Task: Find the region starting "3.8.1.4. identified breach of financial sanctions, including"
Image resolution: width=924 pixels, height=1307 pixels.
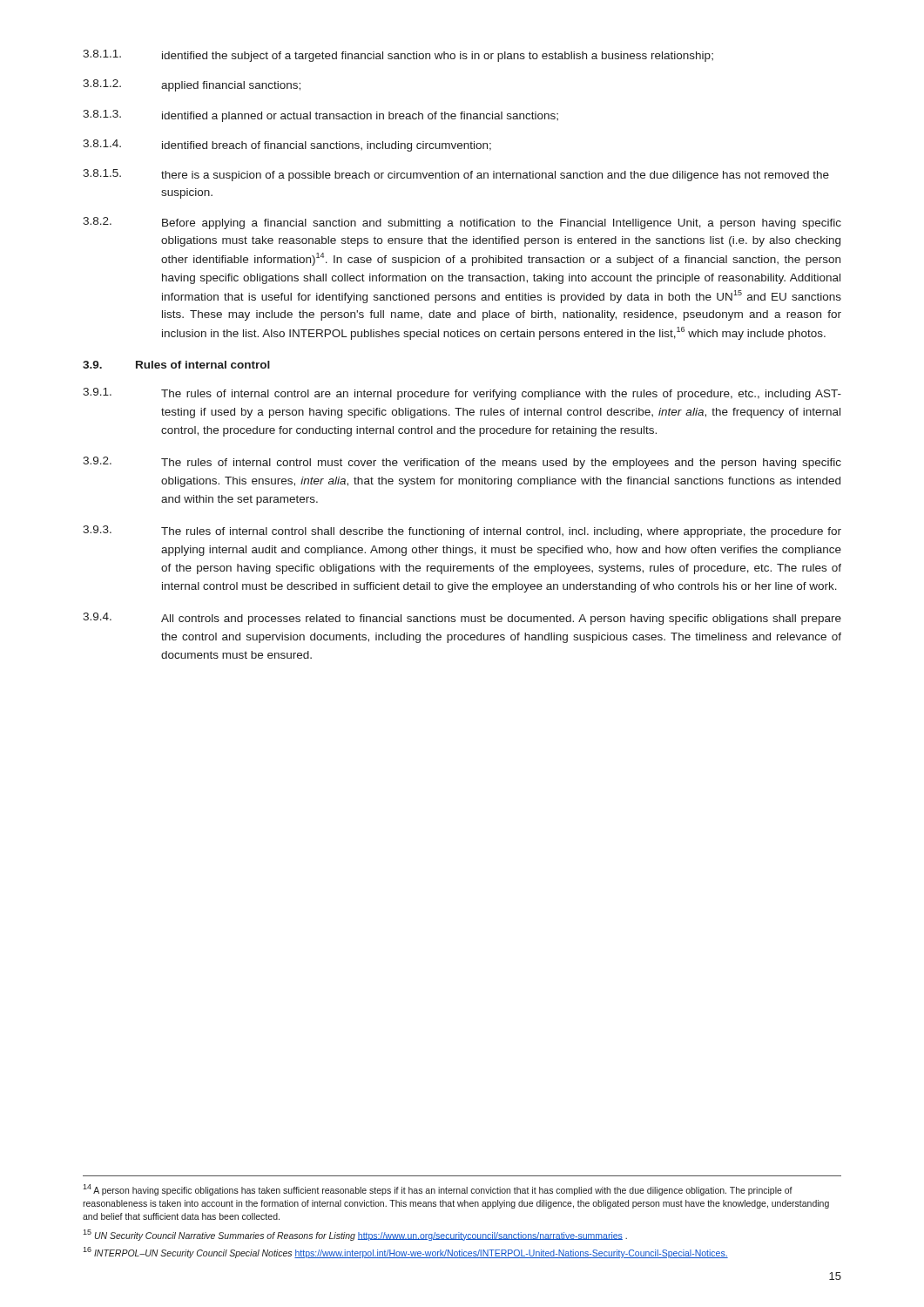Action: pyautogui.click(x=462, y=145)
